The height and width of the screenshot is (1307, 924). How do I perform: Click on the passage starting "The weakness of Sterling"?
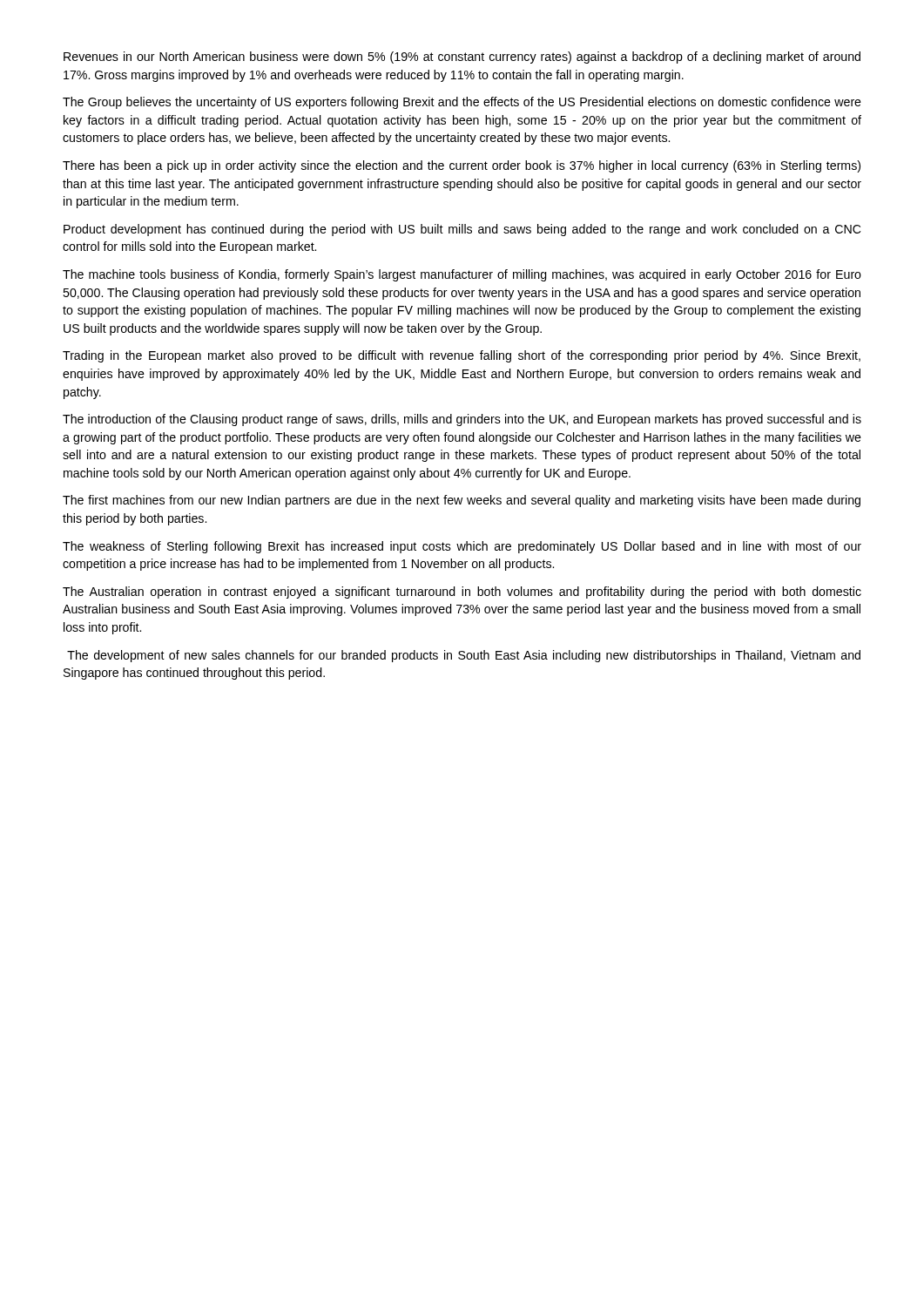(462, 555)
